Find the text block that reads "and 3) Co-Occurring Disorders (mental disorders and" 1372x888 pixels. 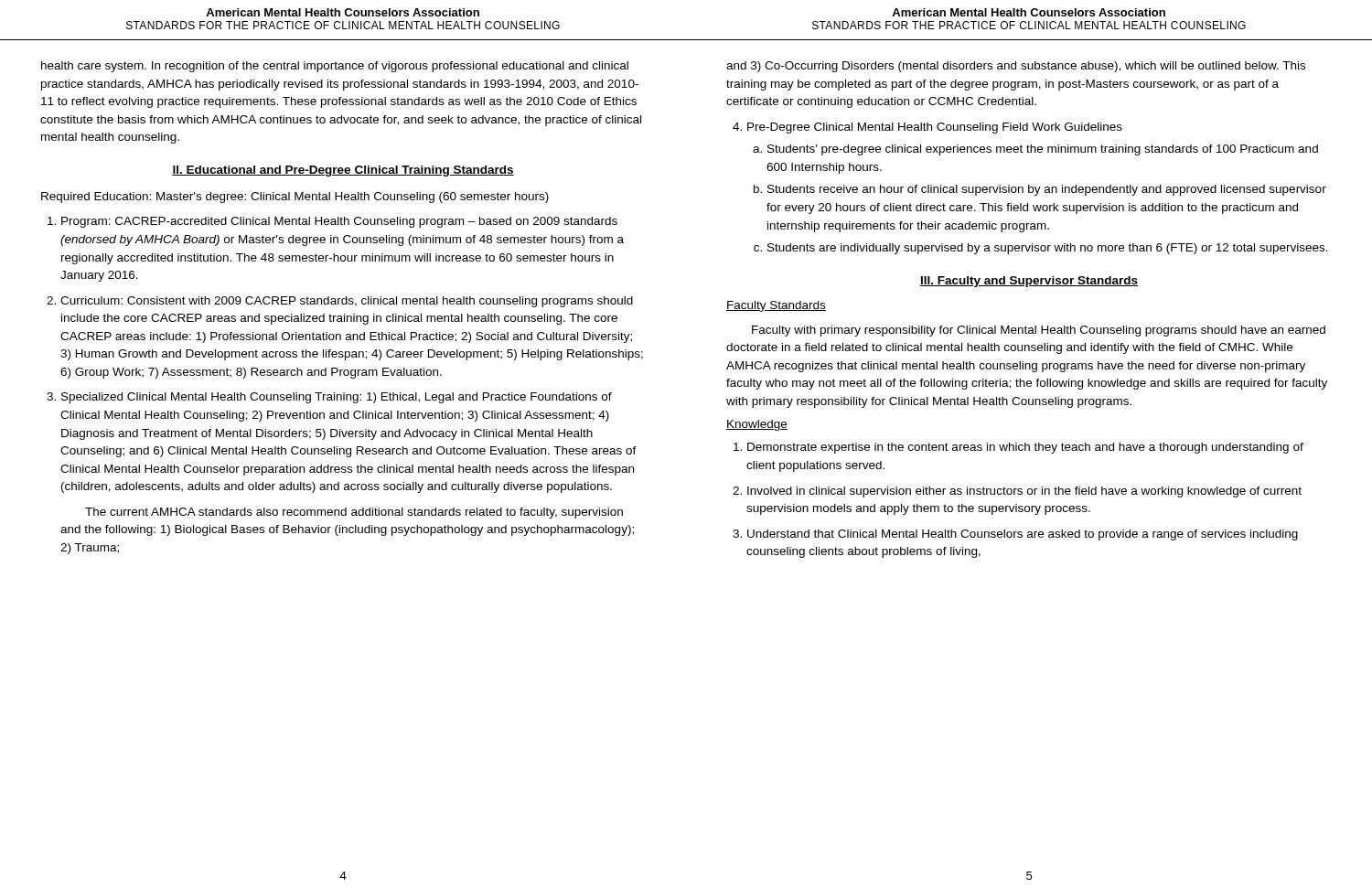click(x=1029, y=84)
